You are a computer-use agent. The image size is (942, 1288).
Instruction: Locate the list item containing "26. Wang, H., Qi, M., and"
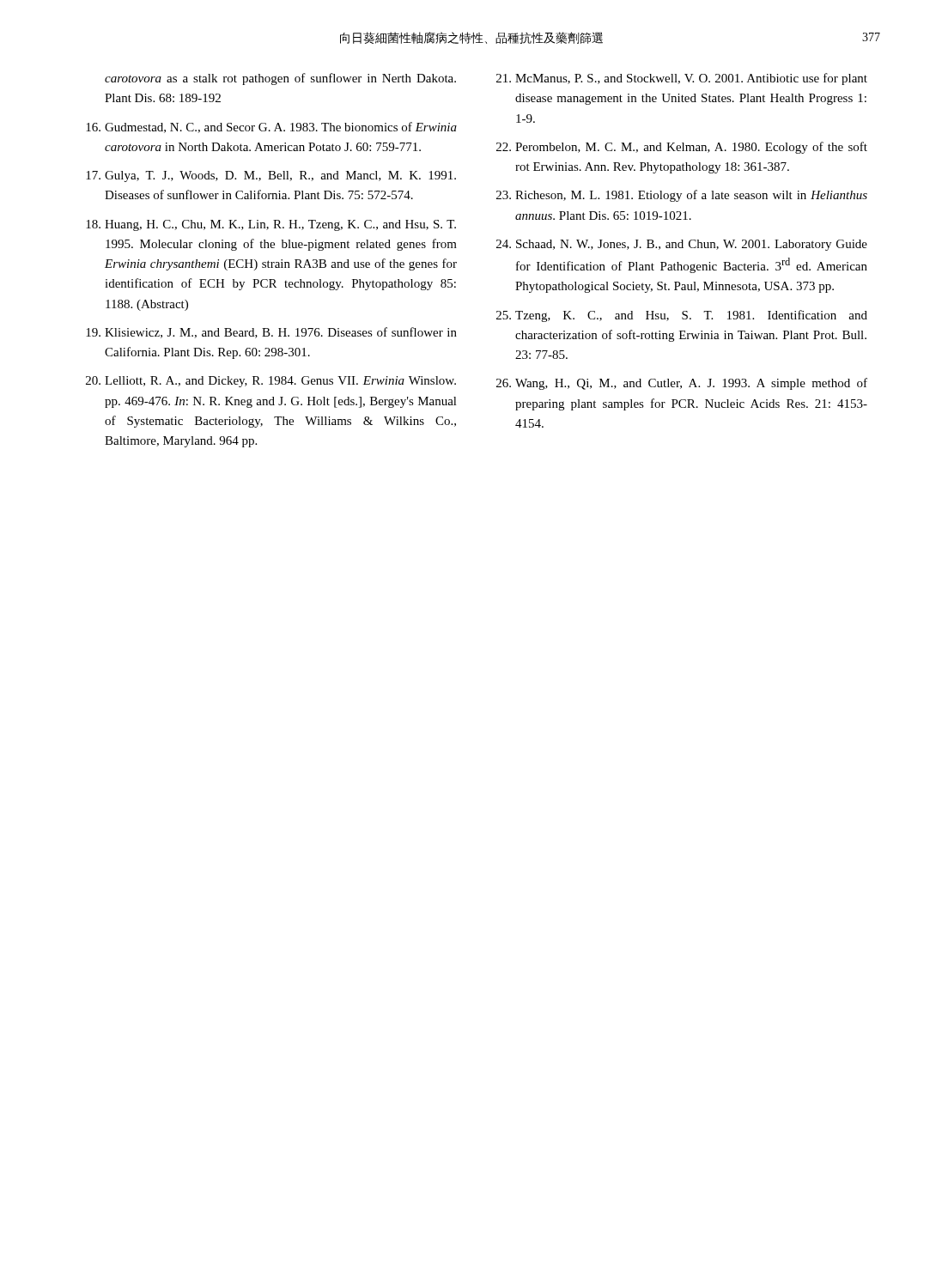tap(678, 404)
